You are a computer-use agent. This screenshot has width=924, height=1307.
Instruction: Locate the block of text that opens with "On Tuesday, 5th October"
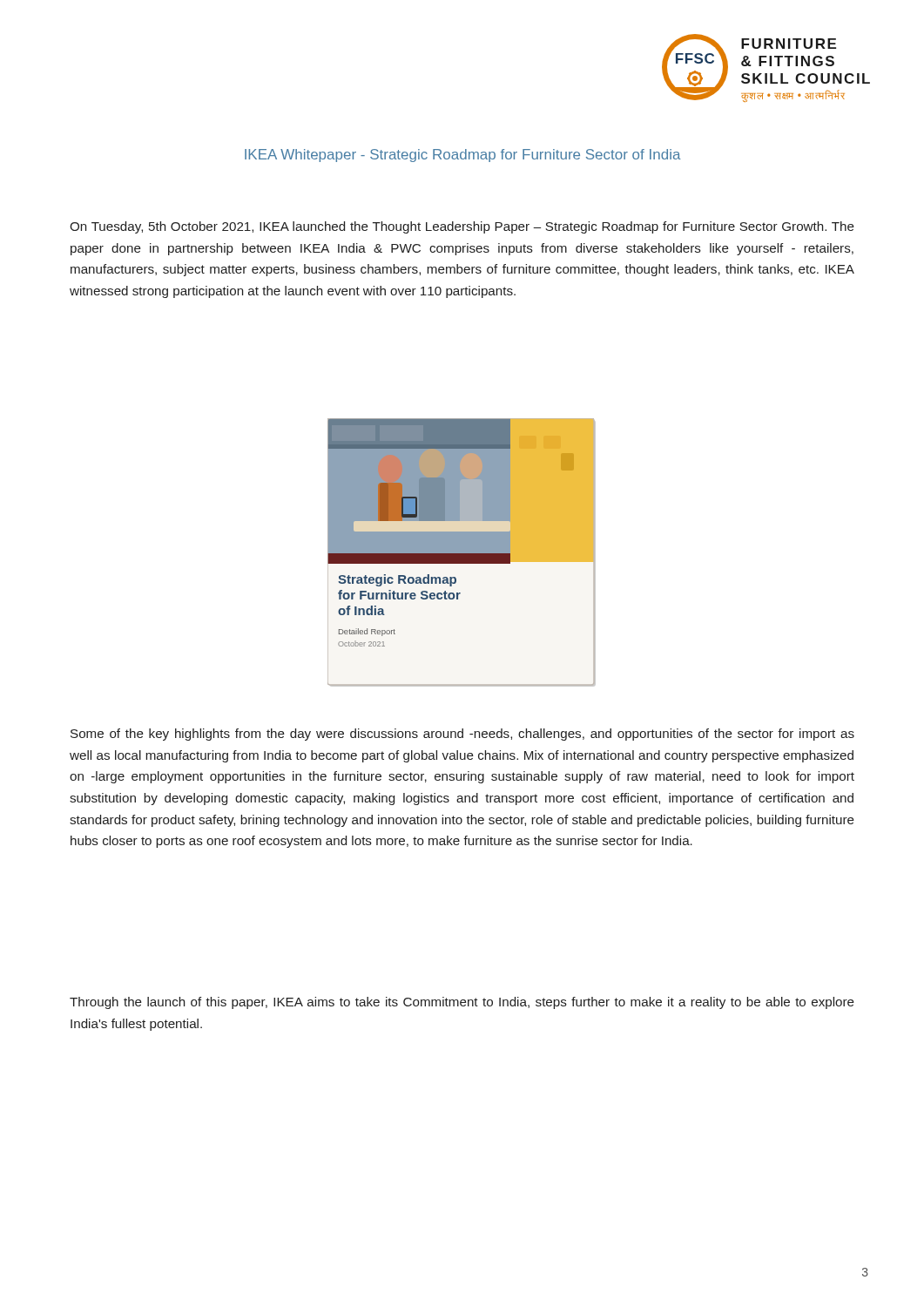[x=462, y=258]
